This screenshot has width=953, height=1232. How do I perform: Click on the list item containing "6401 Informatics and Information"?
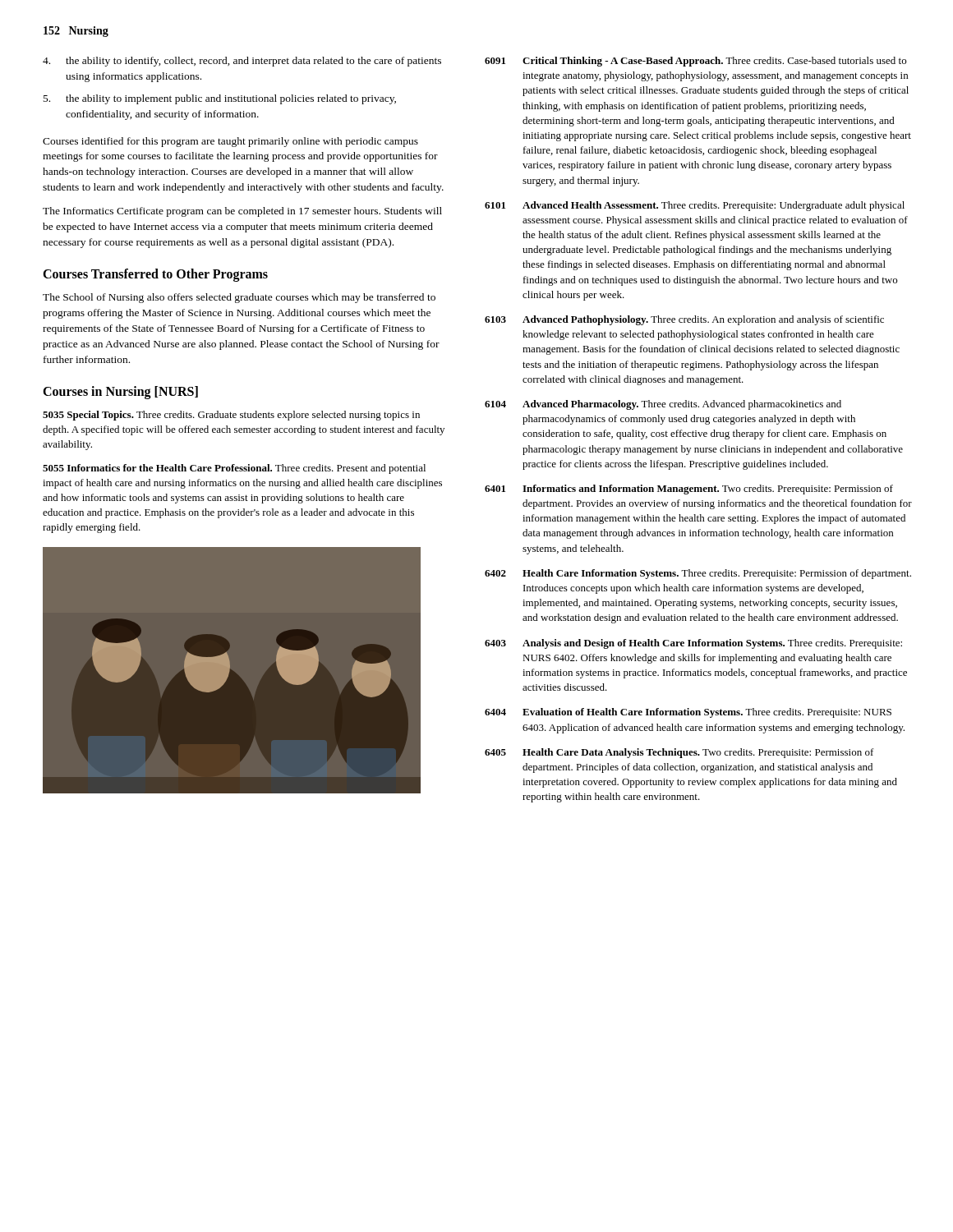698,519
